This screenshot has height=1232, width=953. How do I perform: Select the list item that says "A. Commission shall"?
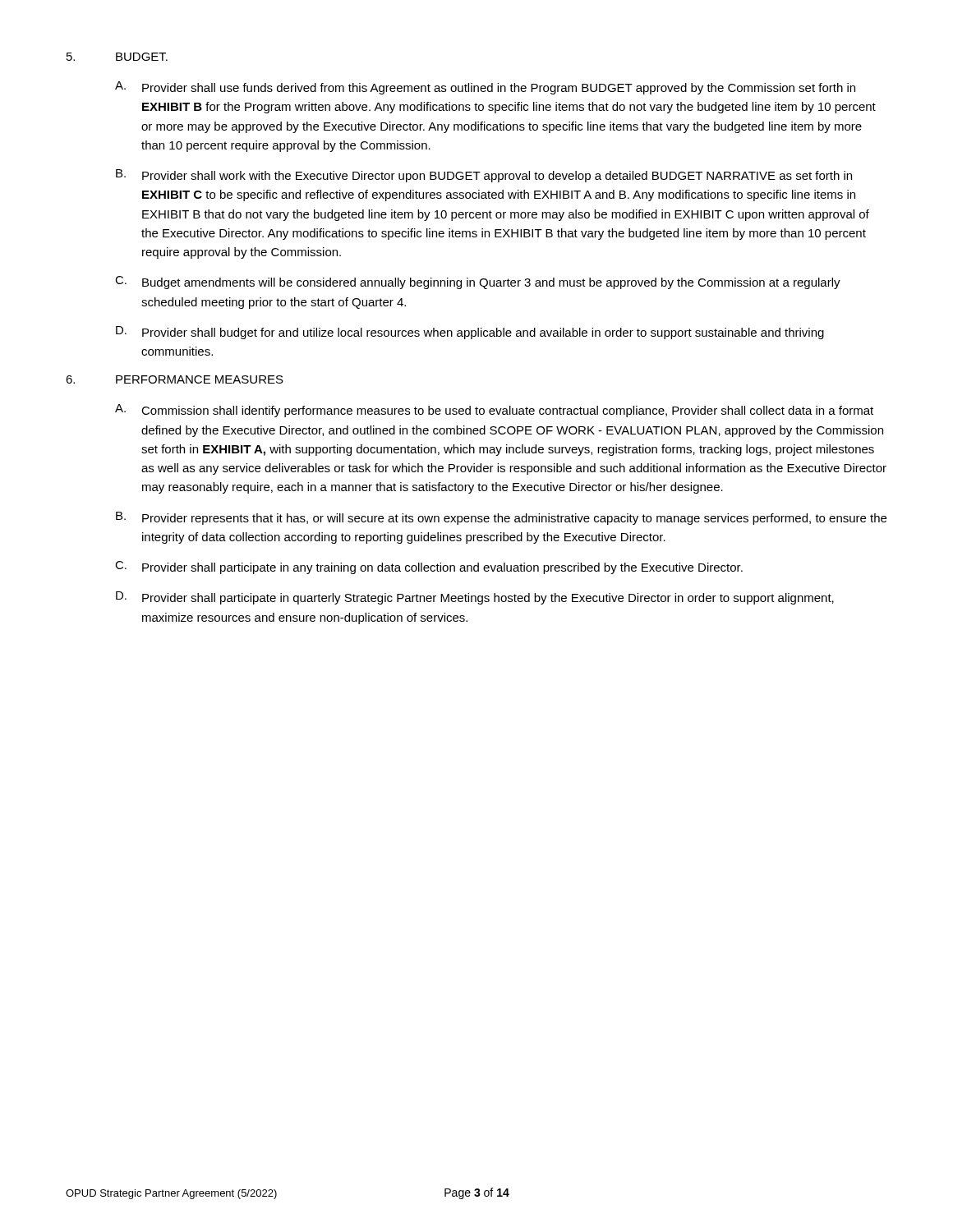(501, 449)
